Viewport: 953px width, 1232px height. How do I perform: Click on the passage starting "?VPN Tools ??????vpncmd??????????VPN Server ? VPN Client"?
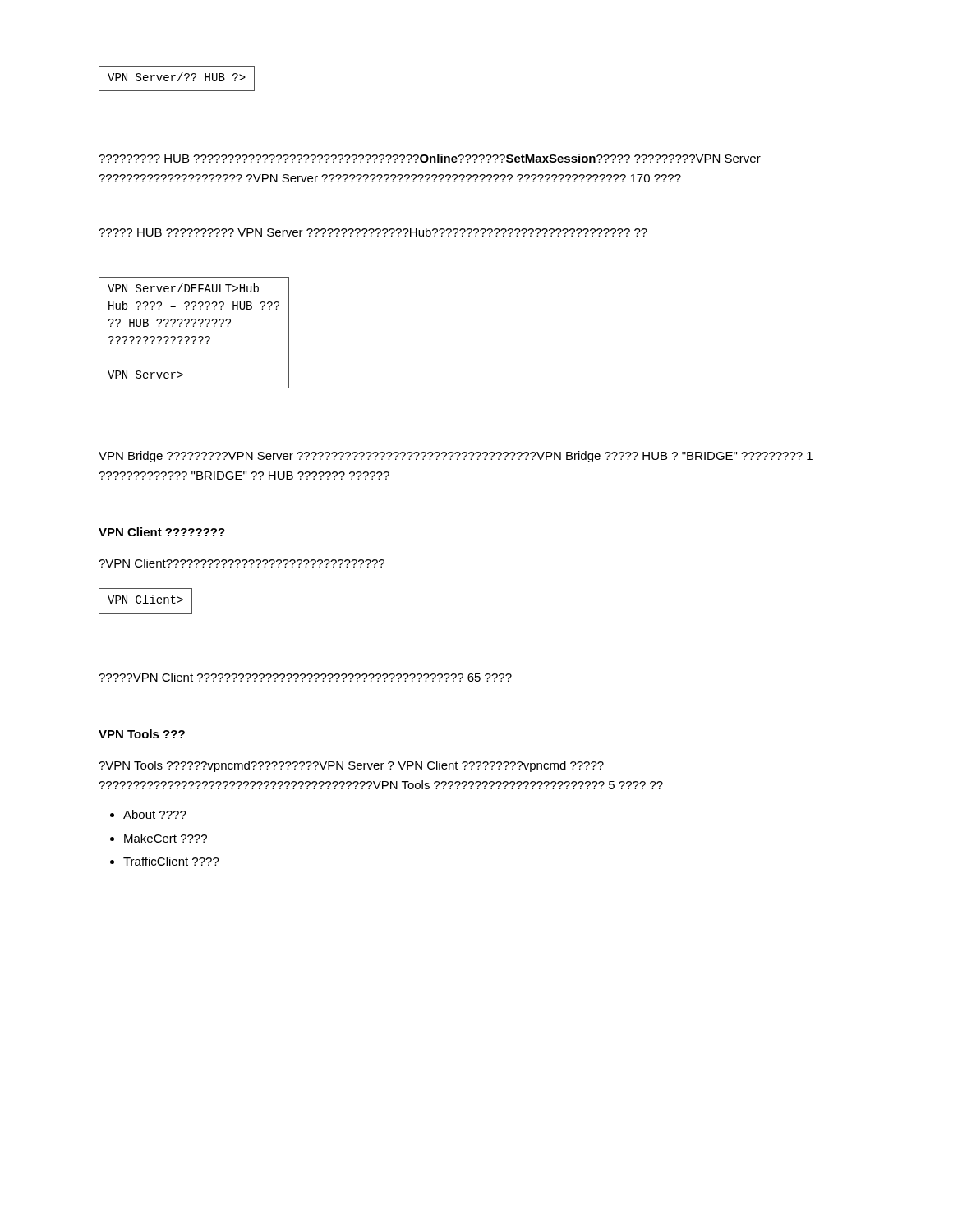(x=381, y=775)
